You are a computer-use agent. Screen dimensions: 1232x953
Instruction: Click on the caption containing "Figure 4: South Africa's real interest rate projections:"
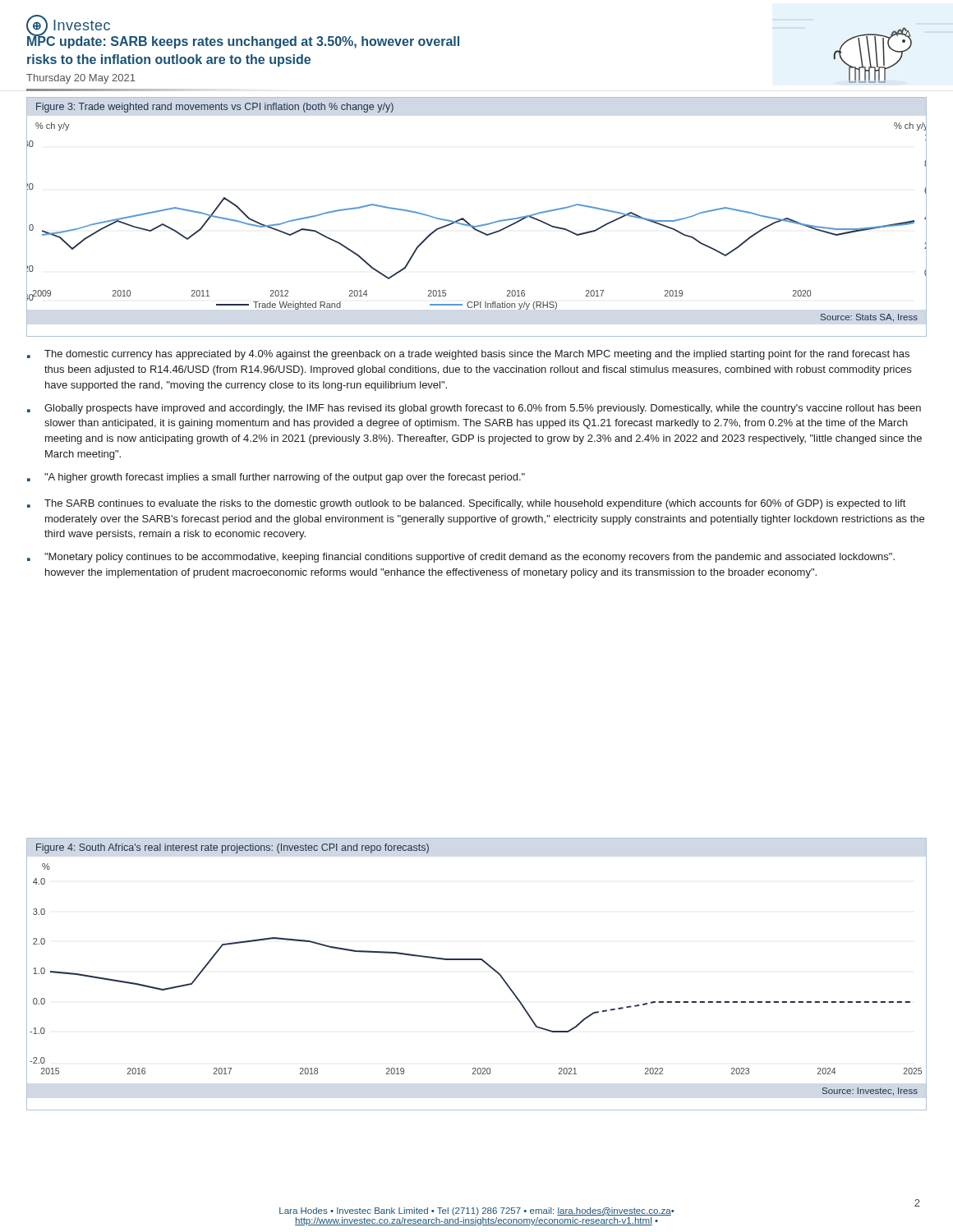click(x=232, y=848)
